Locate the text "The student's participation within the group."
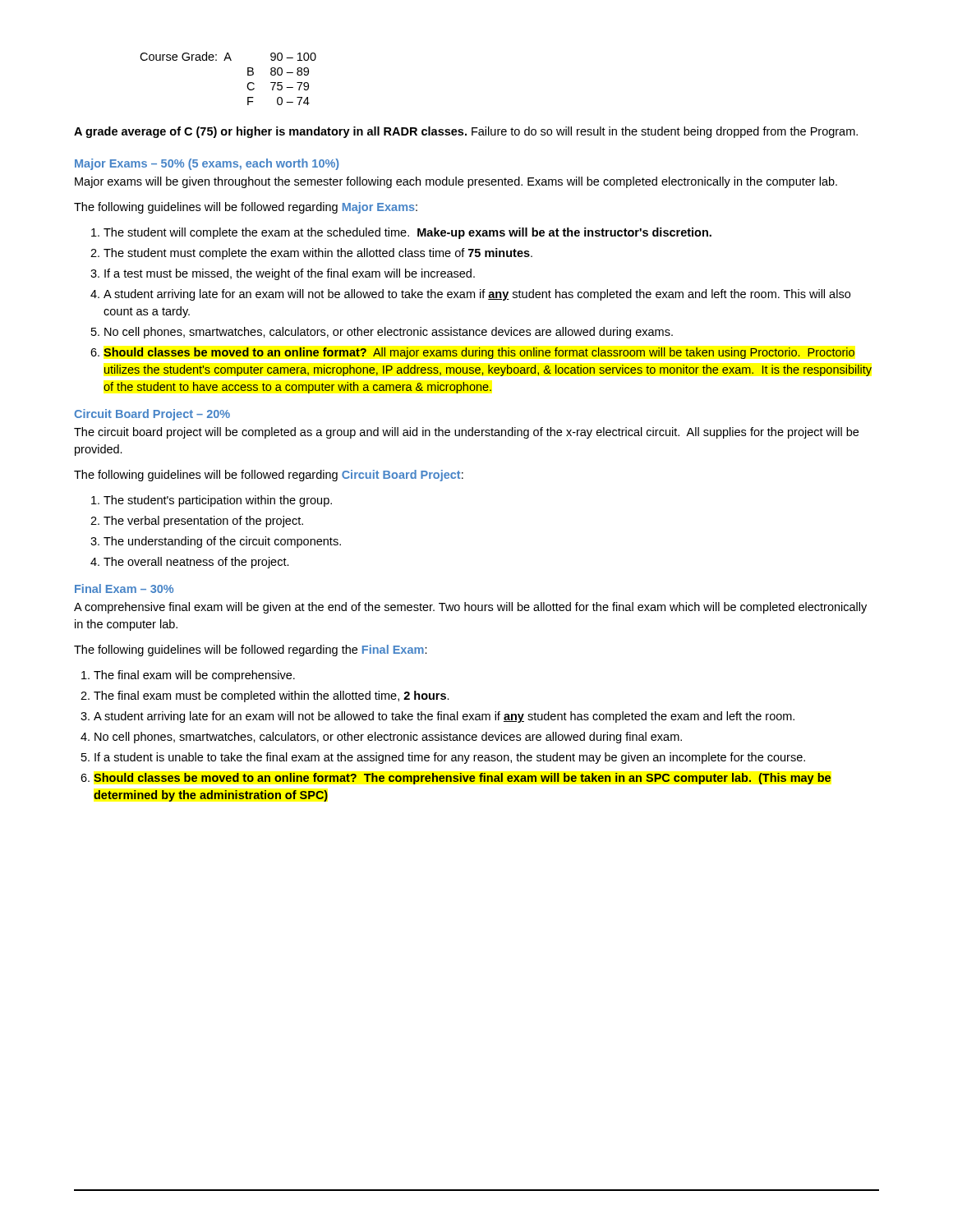This screenshot has width=953, height=1232. pyautogui.click(x=218, y=500)
